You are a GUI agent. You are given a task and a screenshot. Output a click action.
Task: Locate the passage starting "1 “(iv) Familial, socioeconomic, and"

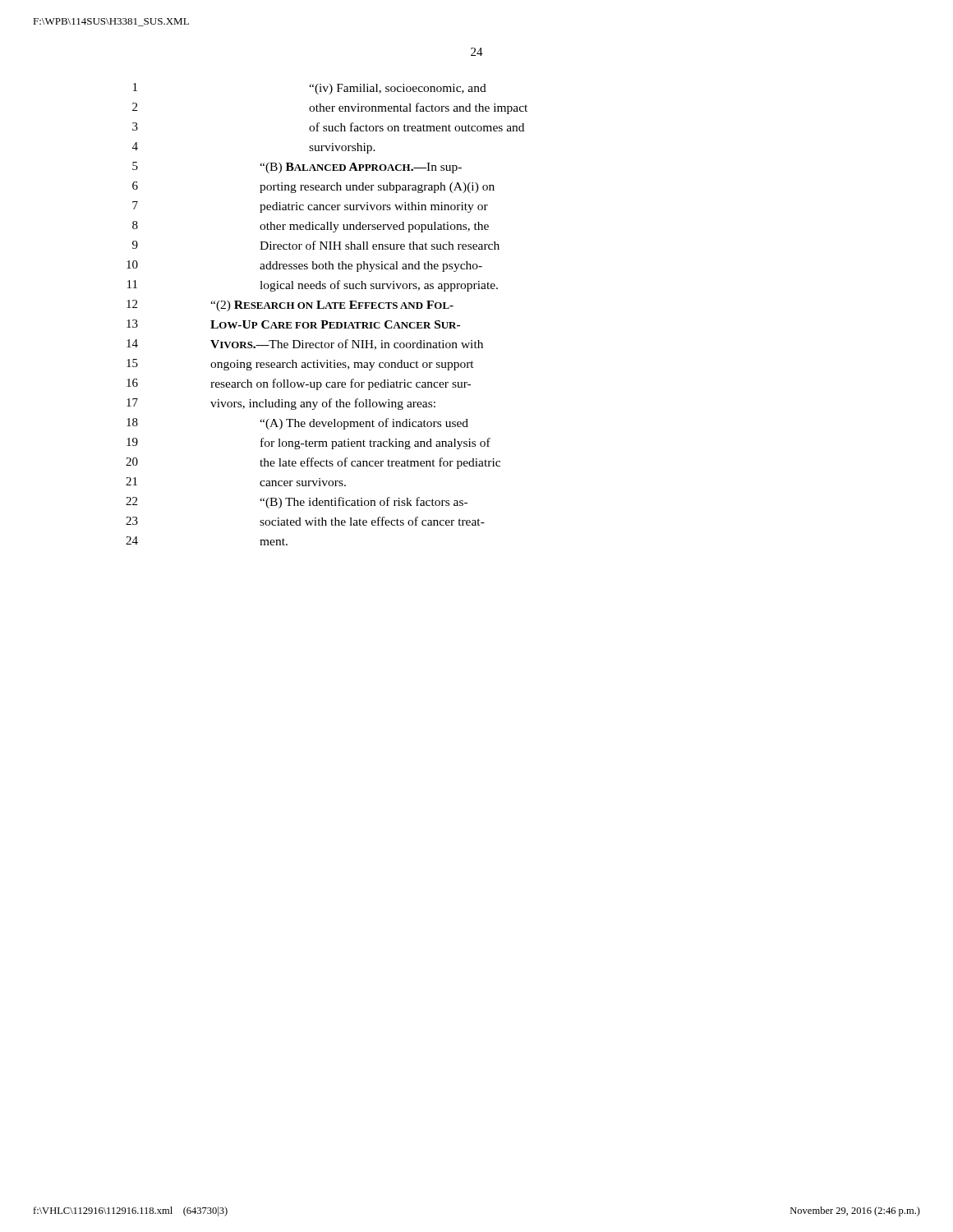(489, 88)
